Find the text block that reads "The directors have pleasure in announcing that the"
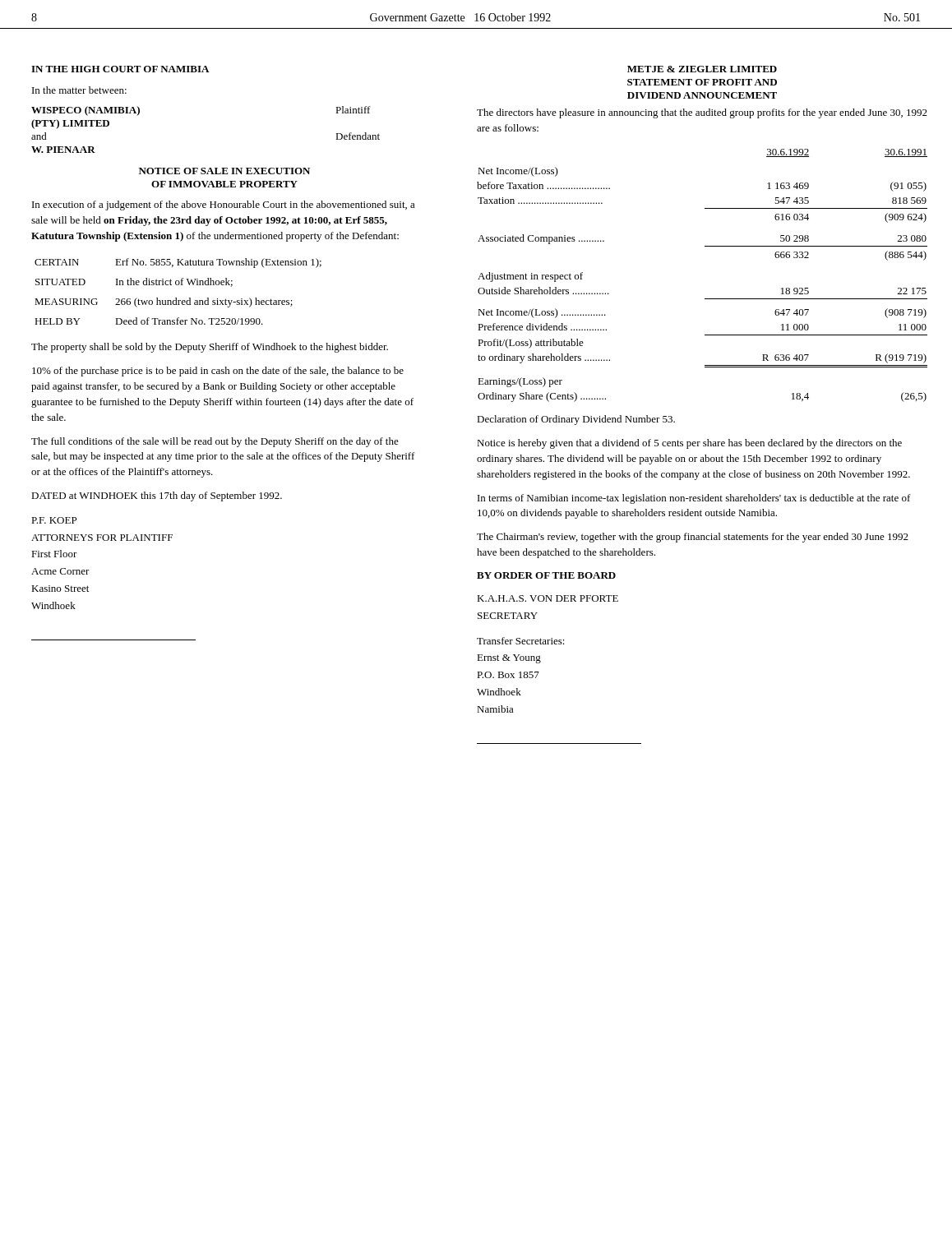This screenshot has height=1233, width=952. click(702, 120)
